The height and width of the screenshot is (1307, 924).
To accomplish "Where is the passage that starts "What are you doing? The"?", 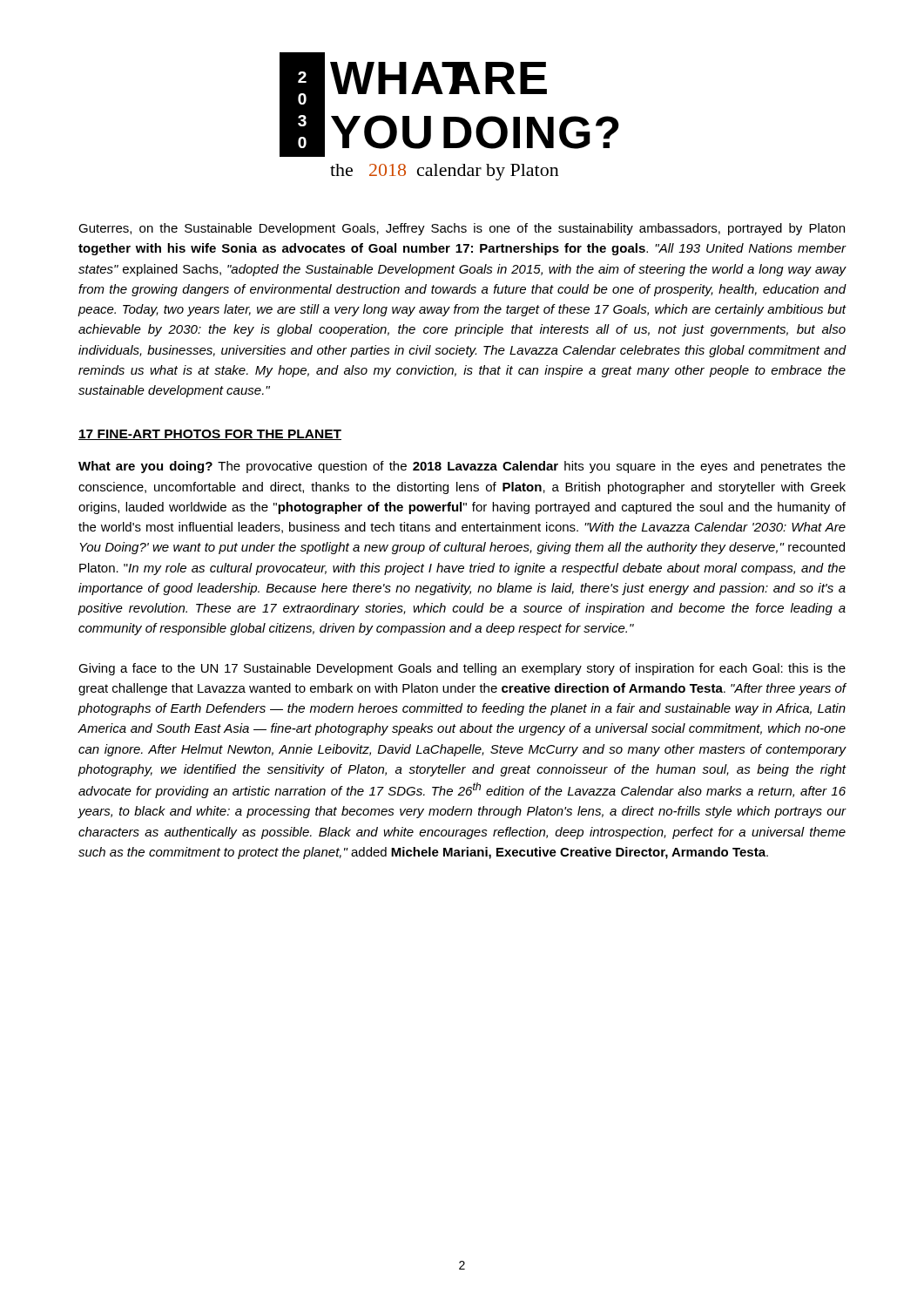I will coord(462,547).
